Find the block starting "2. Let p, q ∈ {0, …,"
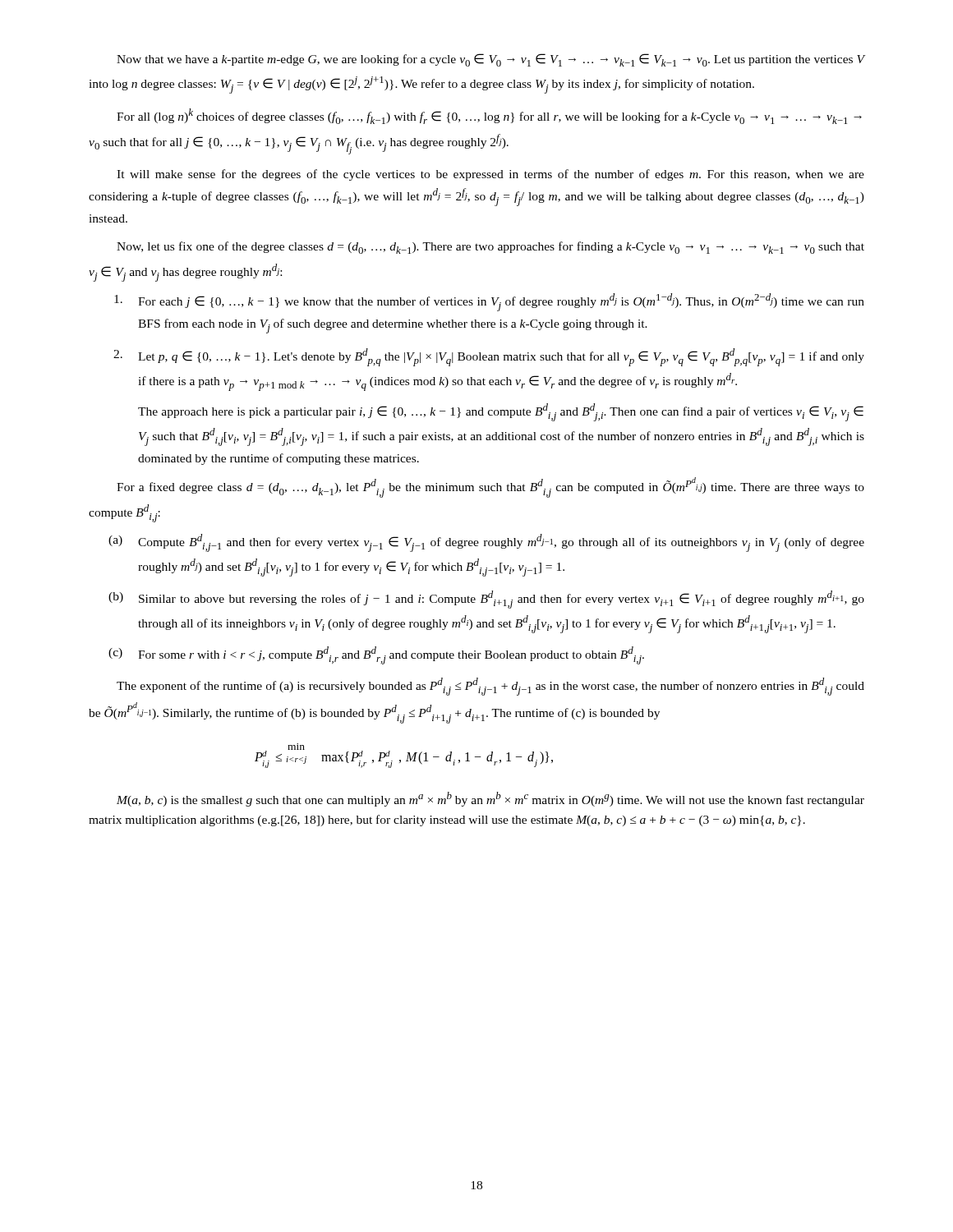Viewport: 953px width, 1232px height. [x=476, y=406]
